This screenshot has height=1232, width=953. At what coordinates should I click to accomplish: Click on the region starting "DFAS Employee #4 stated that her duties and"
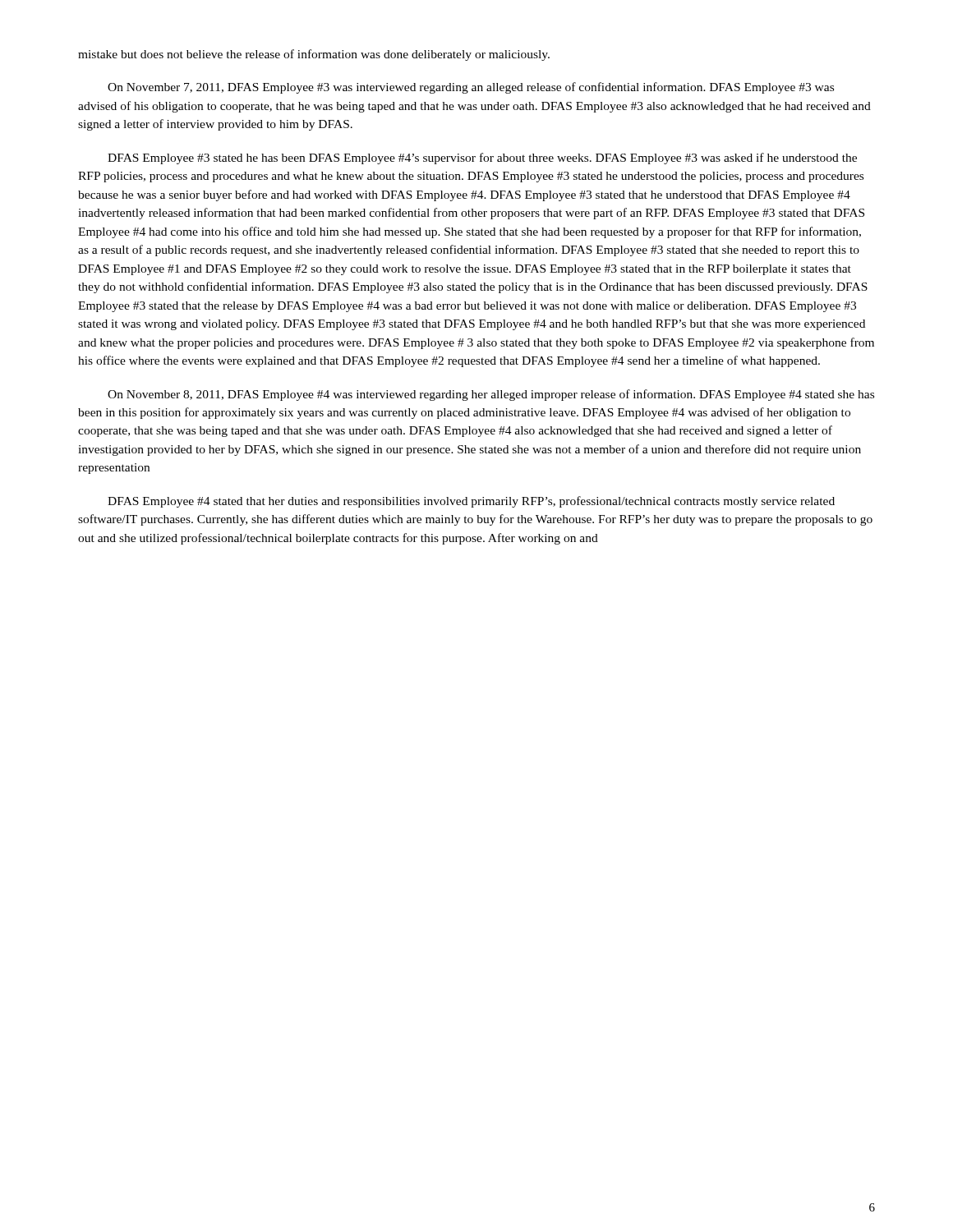pos(475,519)
